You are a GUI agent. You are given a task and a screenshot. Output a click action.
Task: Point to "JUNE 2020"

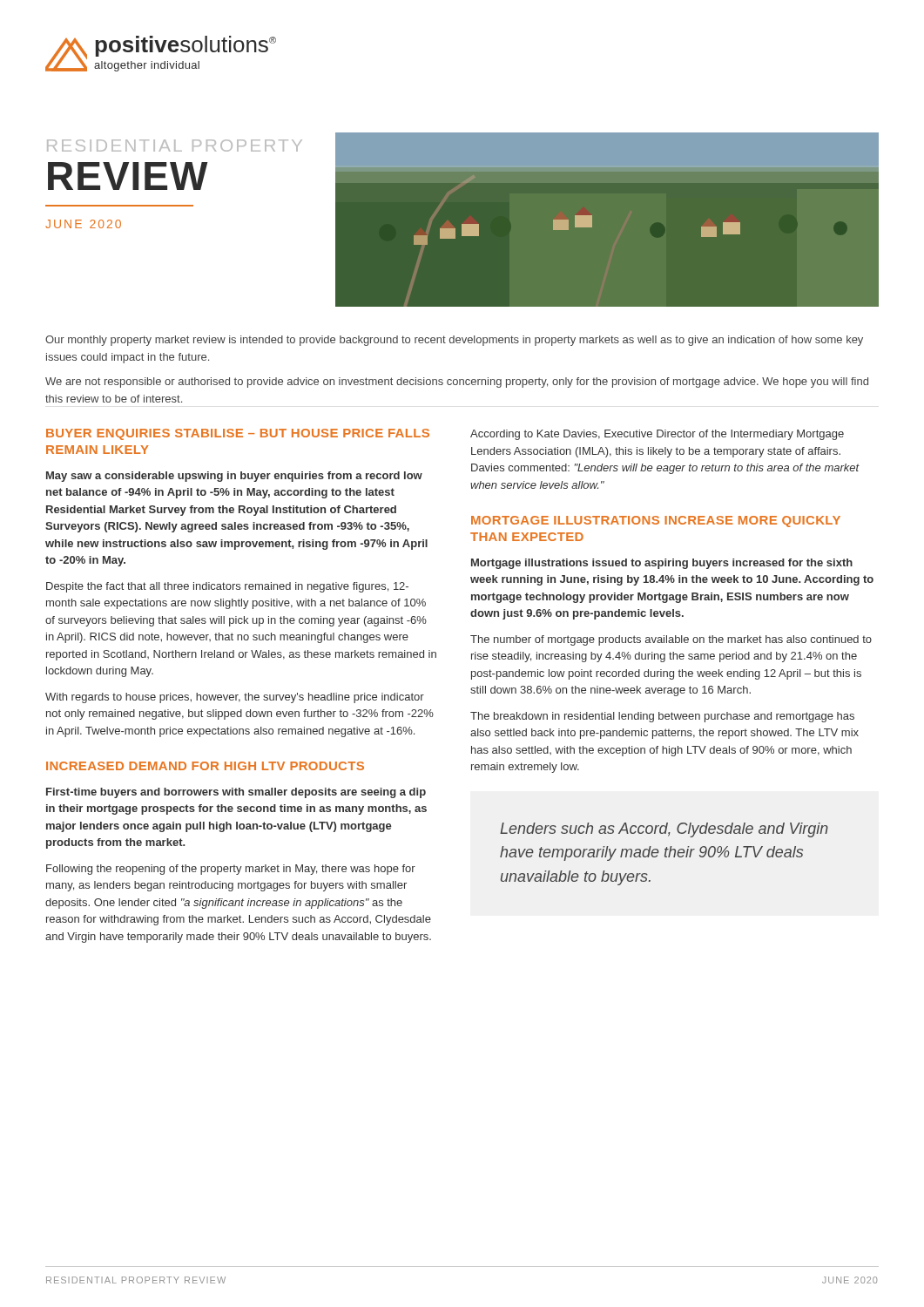pyautogui.click(x=84, y=224)
